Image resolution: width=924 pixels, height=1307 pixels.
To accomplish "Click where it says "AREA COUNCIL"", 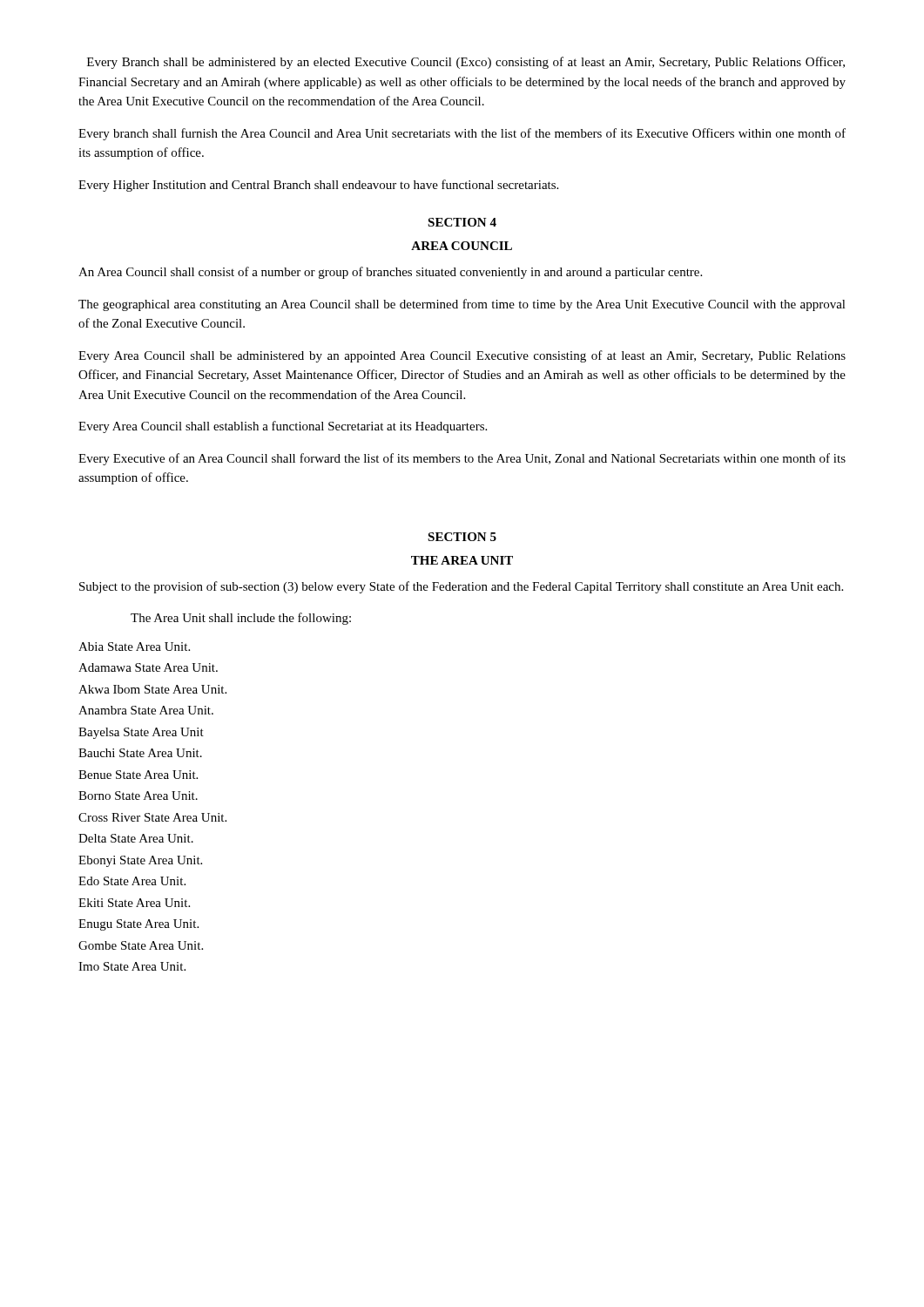I will tap(462, 246).
